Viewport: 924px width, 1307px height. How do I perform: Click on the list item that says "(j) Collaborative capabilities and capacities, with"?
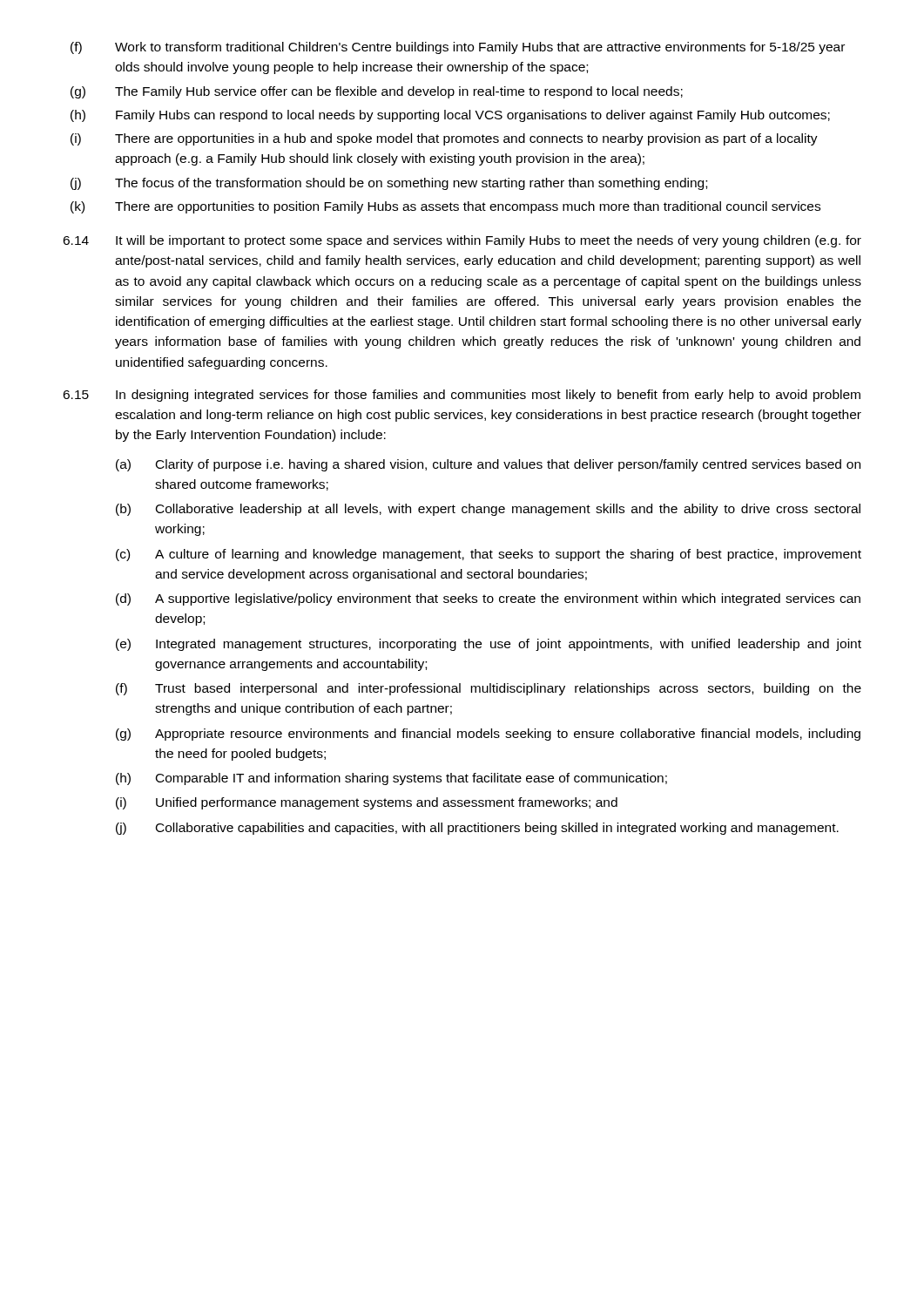[488, 827]
